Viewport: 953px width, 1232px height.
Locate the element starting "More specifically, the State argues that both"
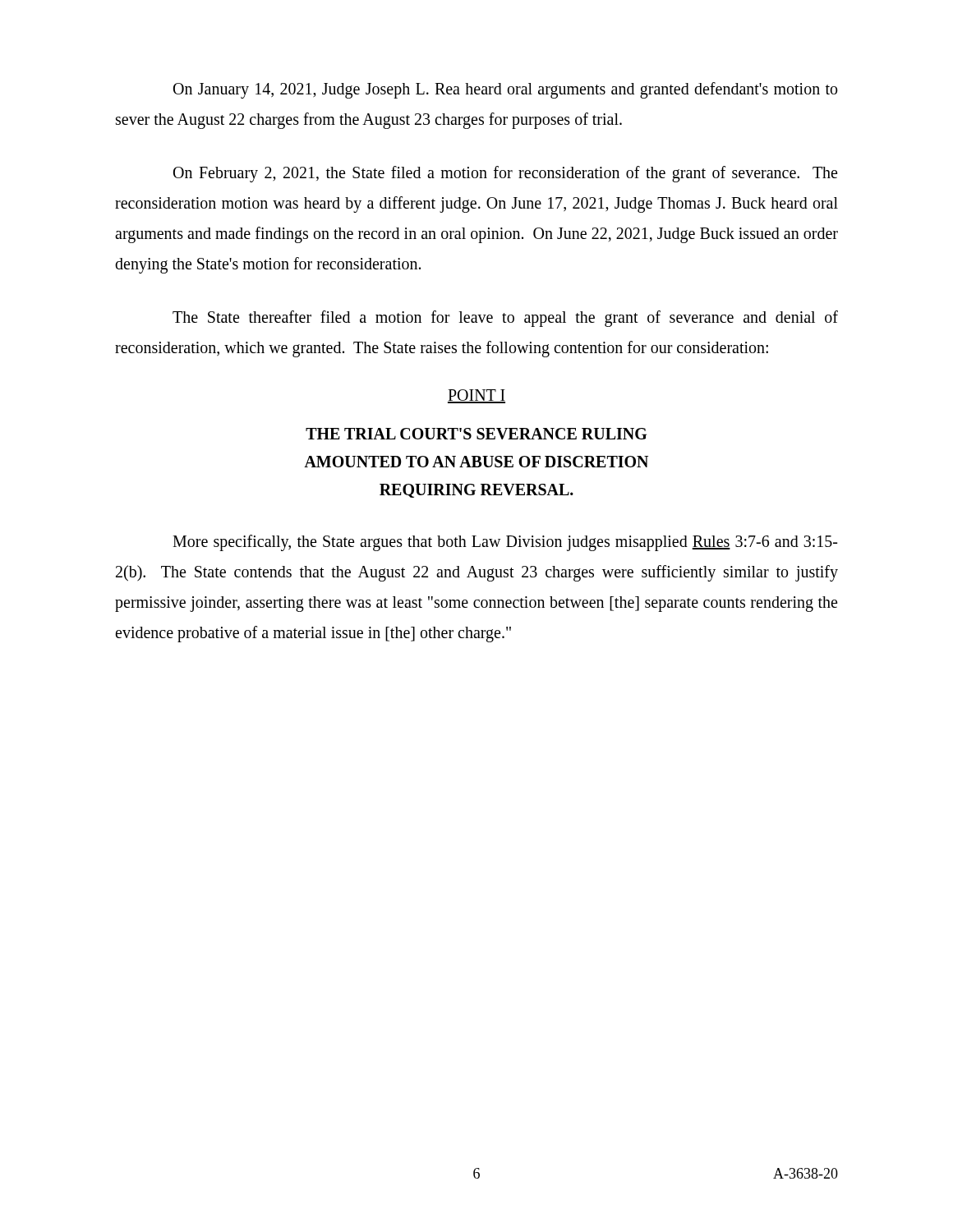click(x=476, y=587)
